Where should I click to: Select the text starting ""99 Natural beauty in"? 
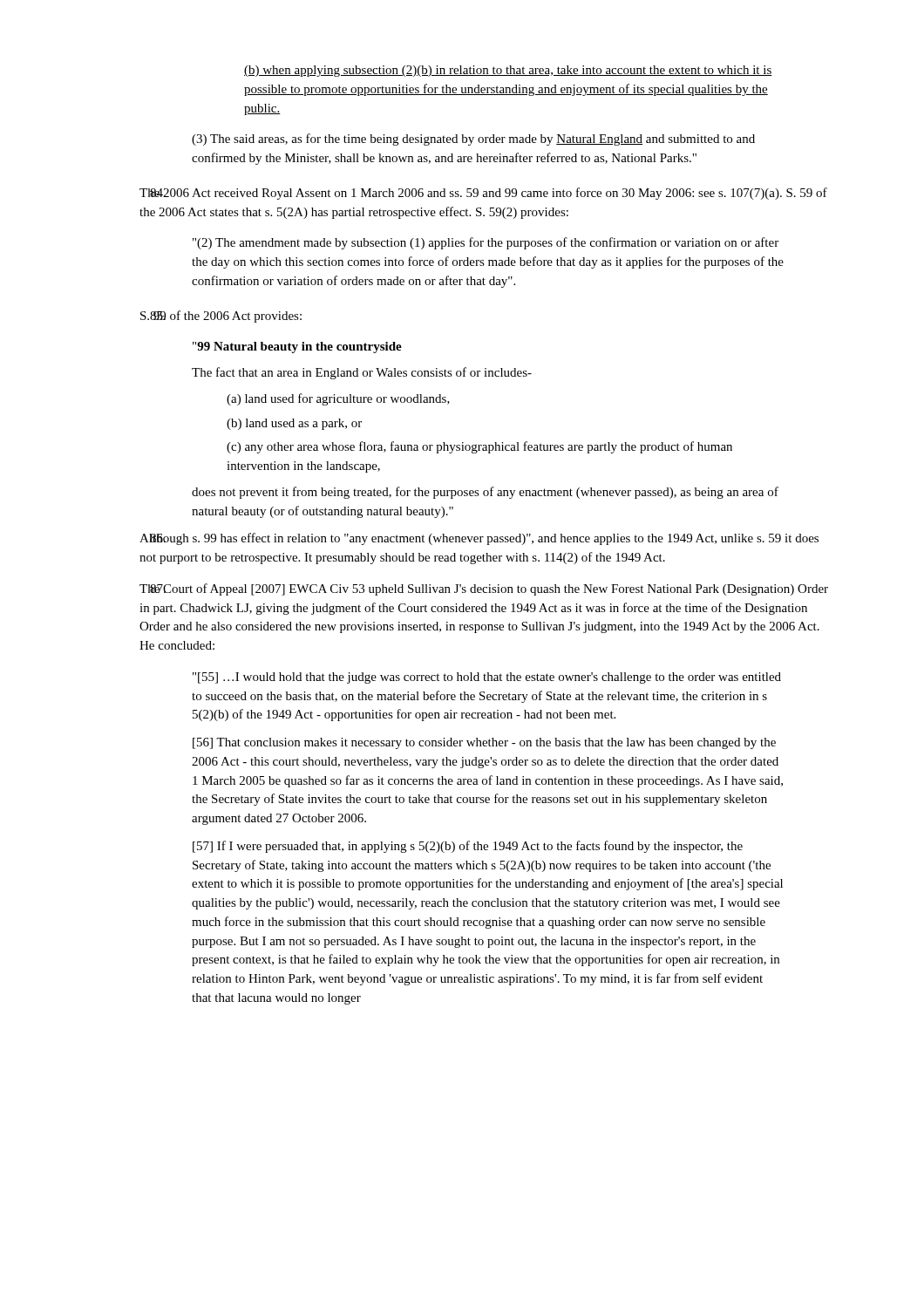coord(297,346)
